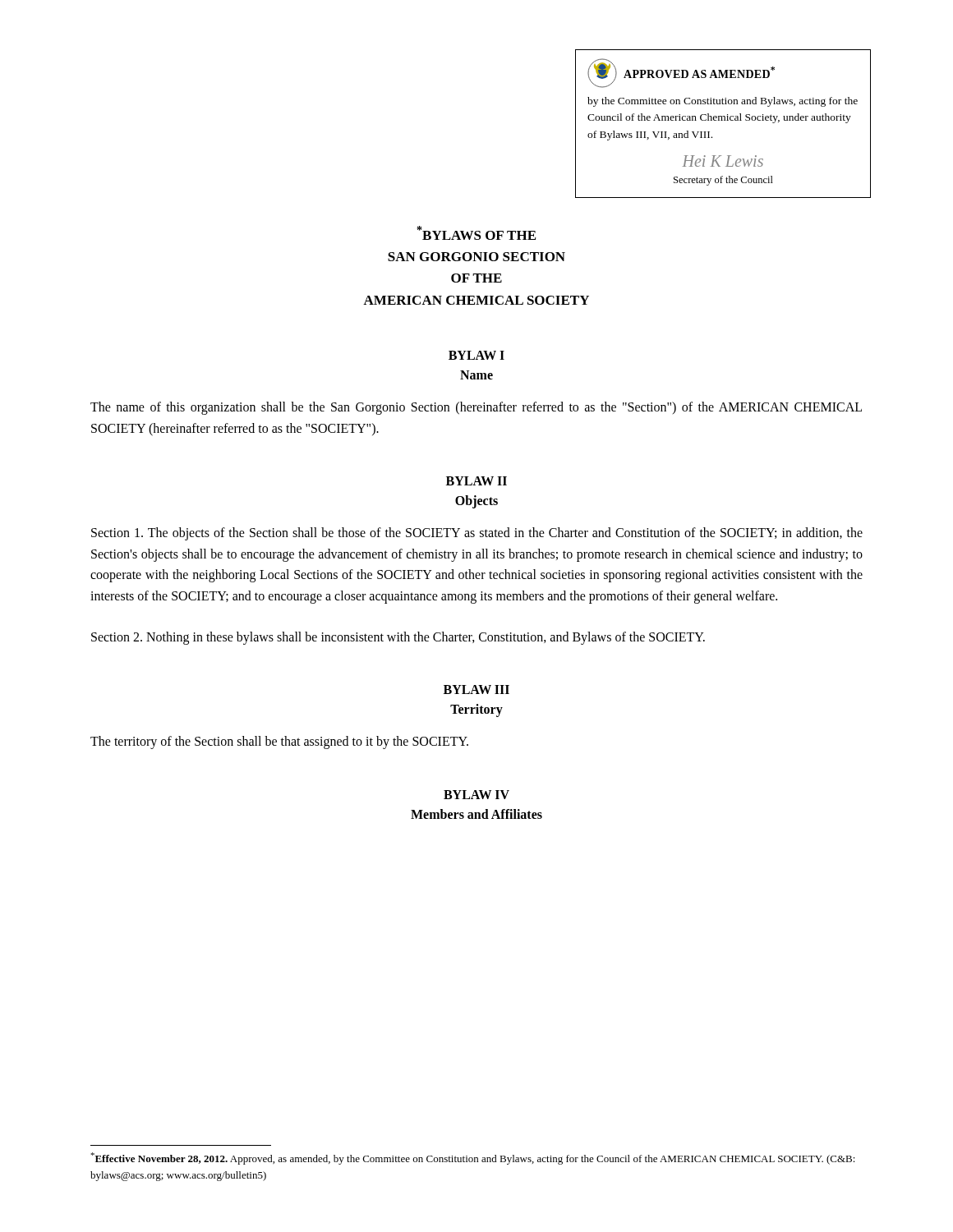Image resolution: width=953 pixels, height=1232 pixels.
Task: Select the title that says "*BYLAWS OF THE SAN GORGONIO"
Action: [476, 267]
